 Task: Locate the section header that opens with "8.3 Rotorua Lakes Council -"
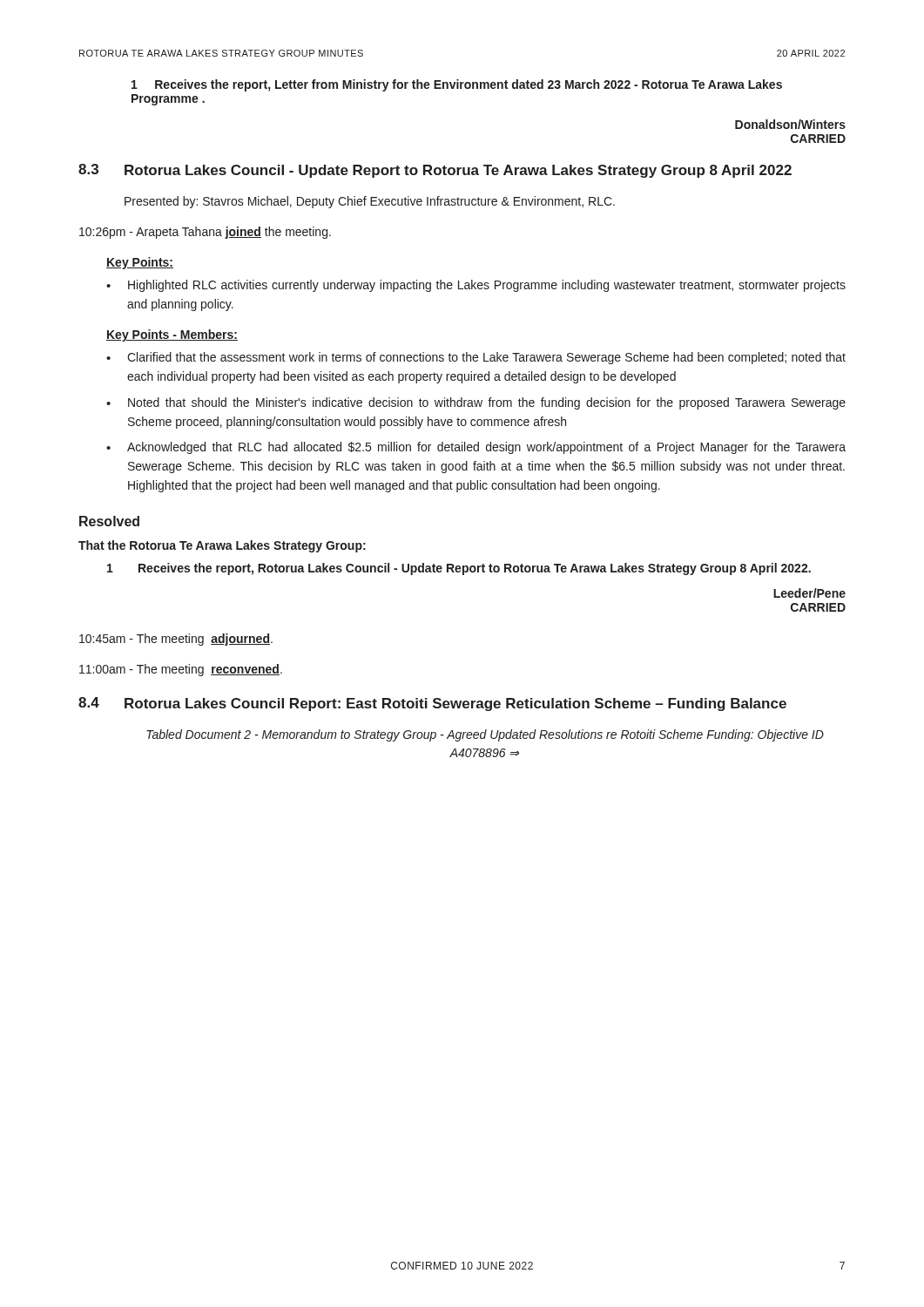click(435, 171)
